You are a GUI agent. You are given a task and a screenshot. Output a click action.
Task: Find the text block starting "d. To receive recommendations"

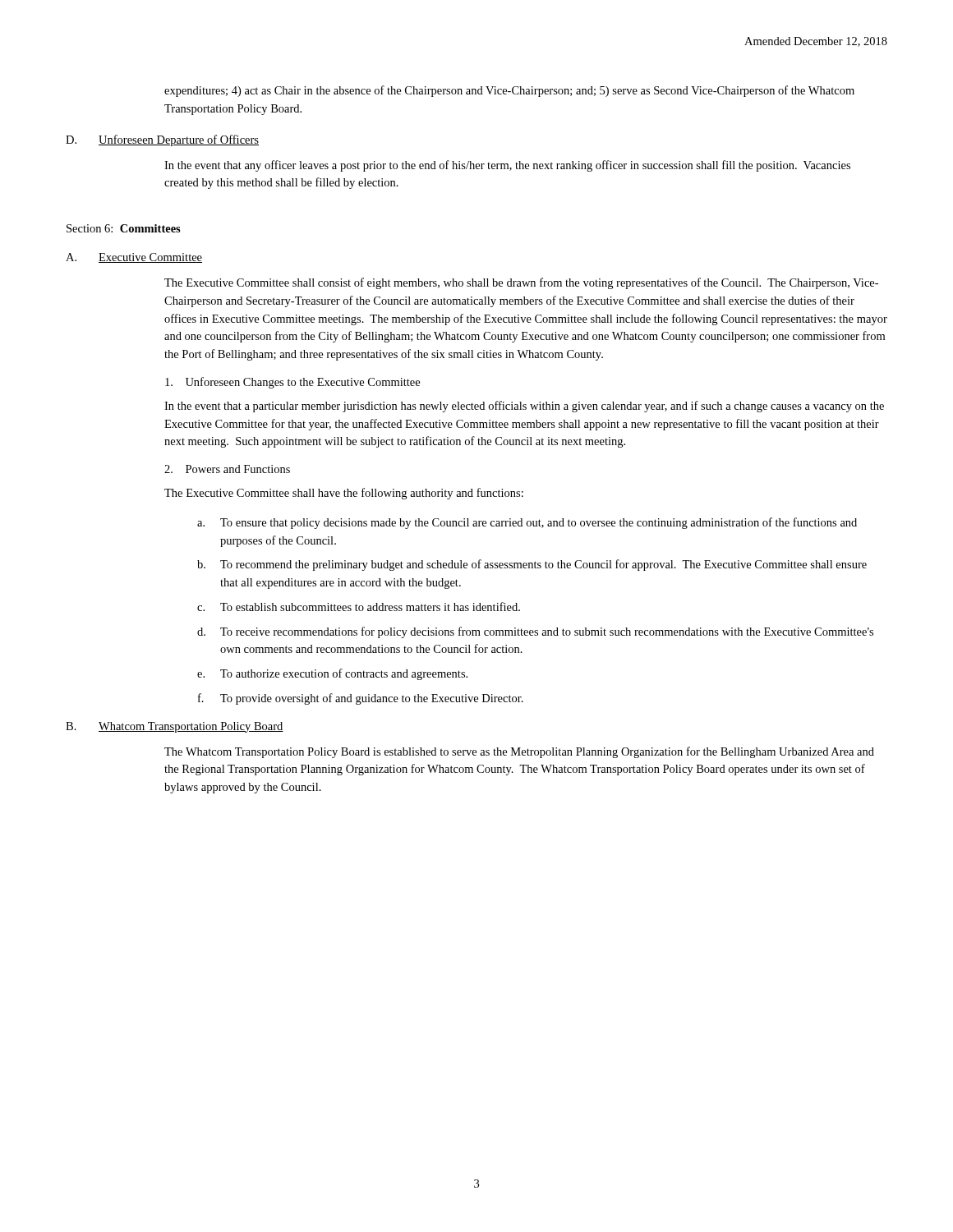click(x=542, y=641)
